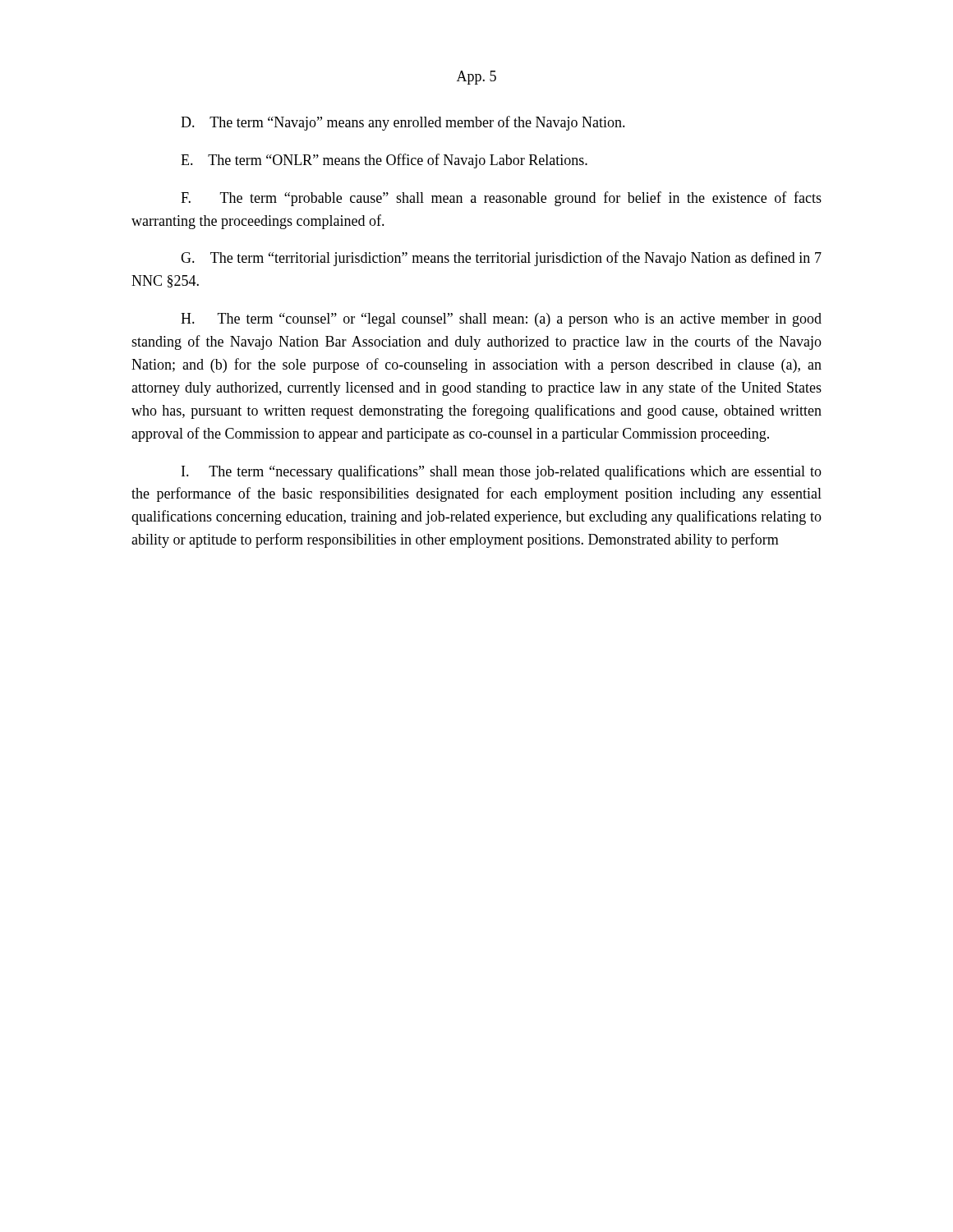Find the text block with the text "F. The term “probable"
The image size is (953, 1232).
pyautogui.click(x=476, y=209)
